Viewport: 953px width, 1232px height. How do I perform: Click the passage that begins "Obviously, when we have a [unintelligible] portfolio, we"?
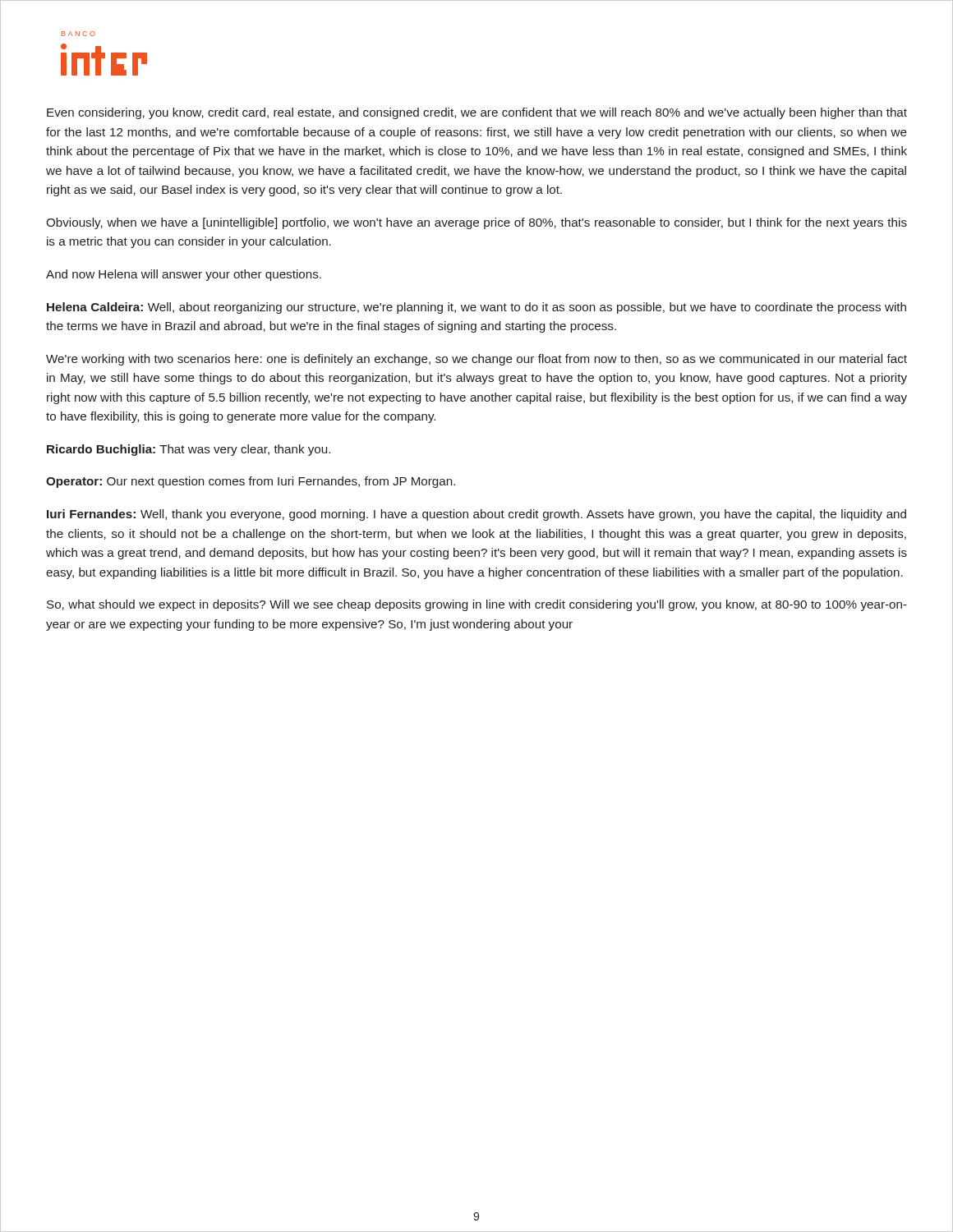tap(476, 232)
